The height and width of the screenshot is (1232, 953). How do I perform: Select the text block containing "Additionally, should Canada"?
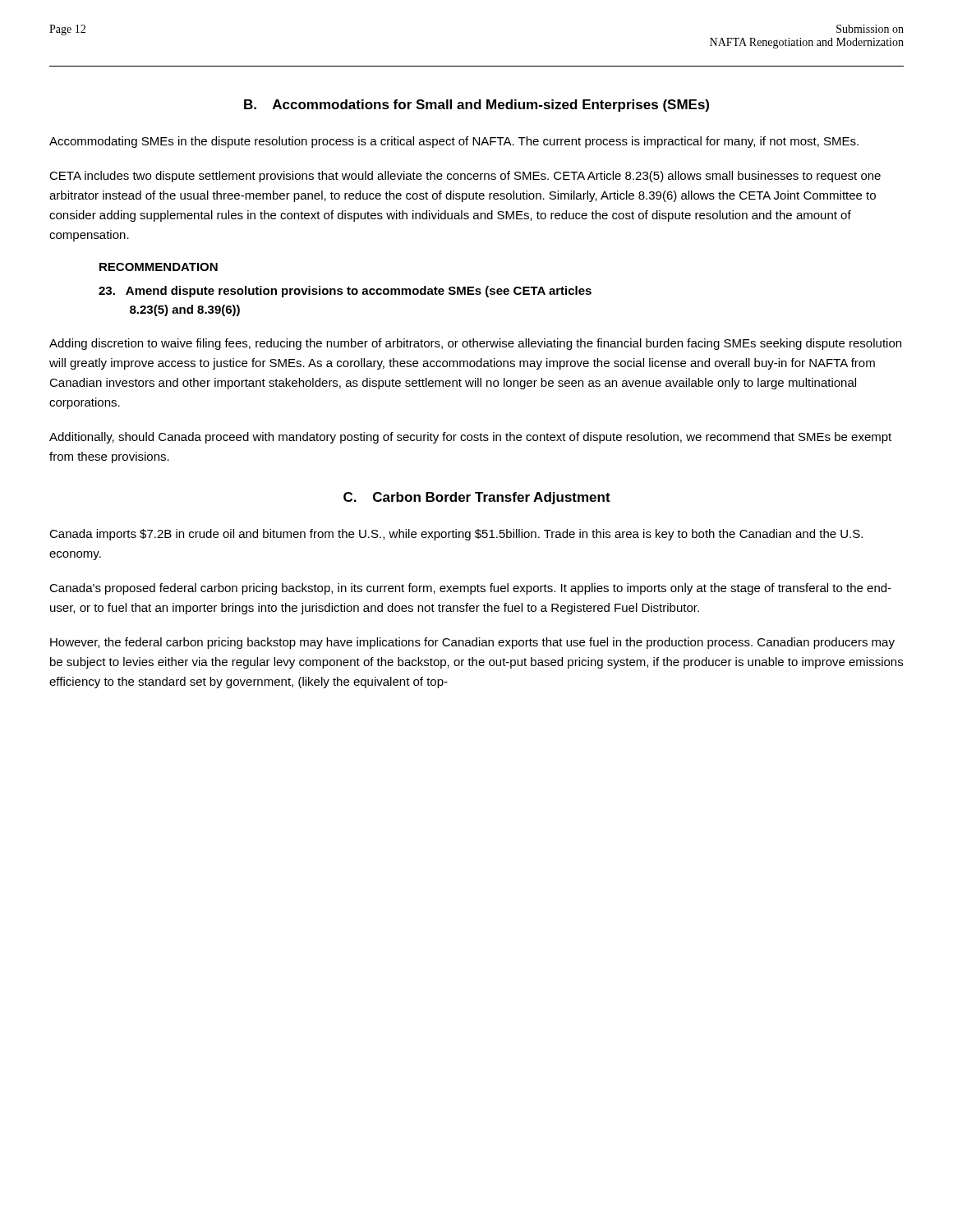pos(470,446)
